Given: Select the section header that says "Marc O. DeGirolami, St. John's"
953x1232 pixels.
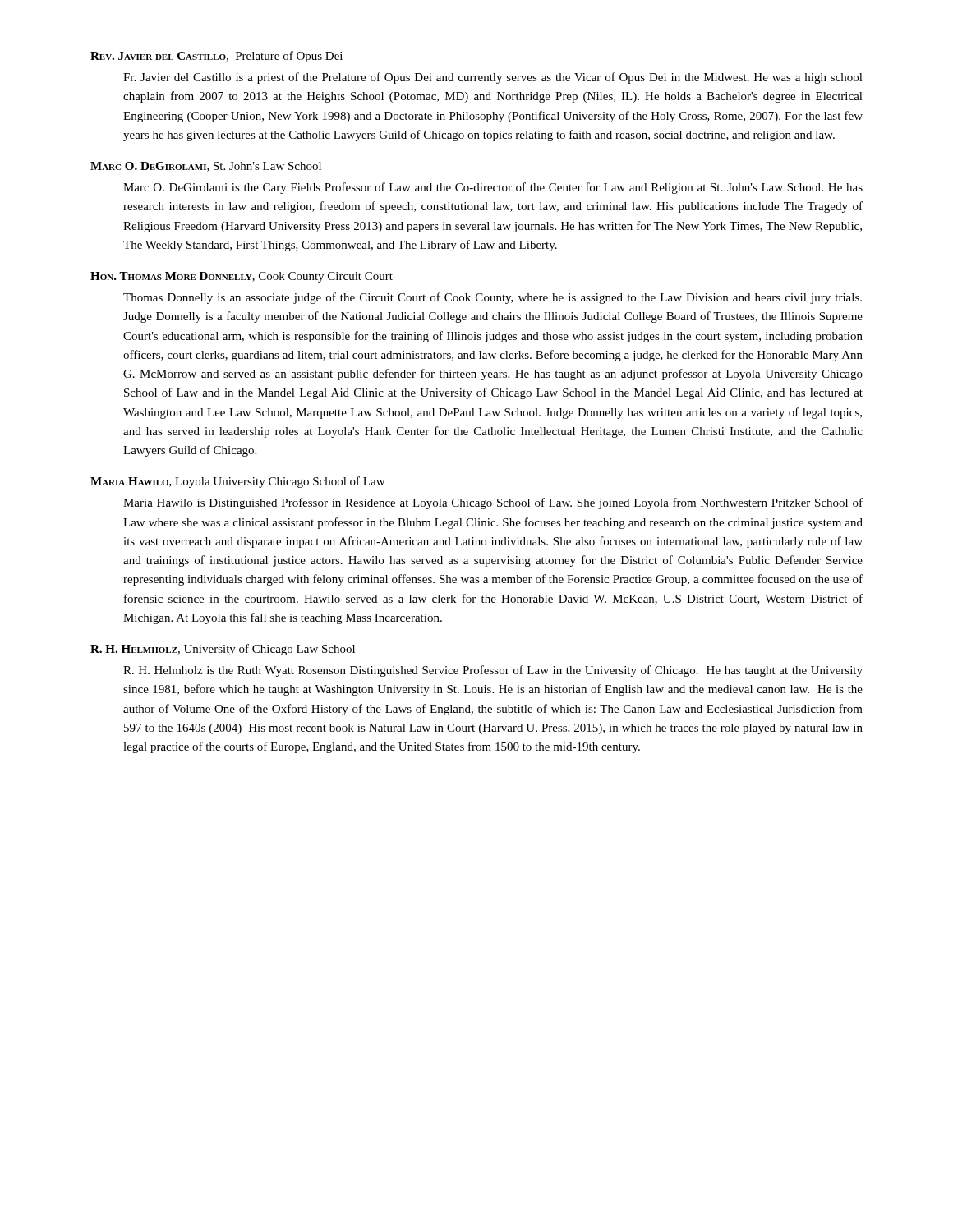Looking at the screenshot, I should click(206, 166).
